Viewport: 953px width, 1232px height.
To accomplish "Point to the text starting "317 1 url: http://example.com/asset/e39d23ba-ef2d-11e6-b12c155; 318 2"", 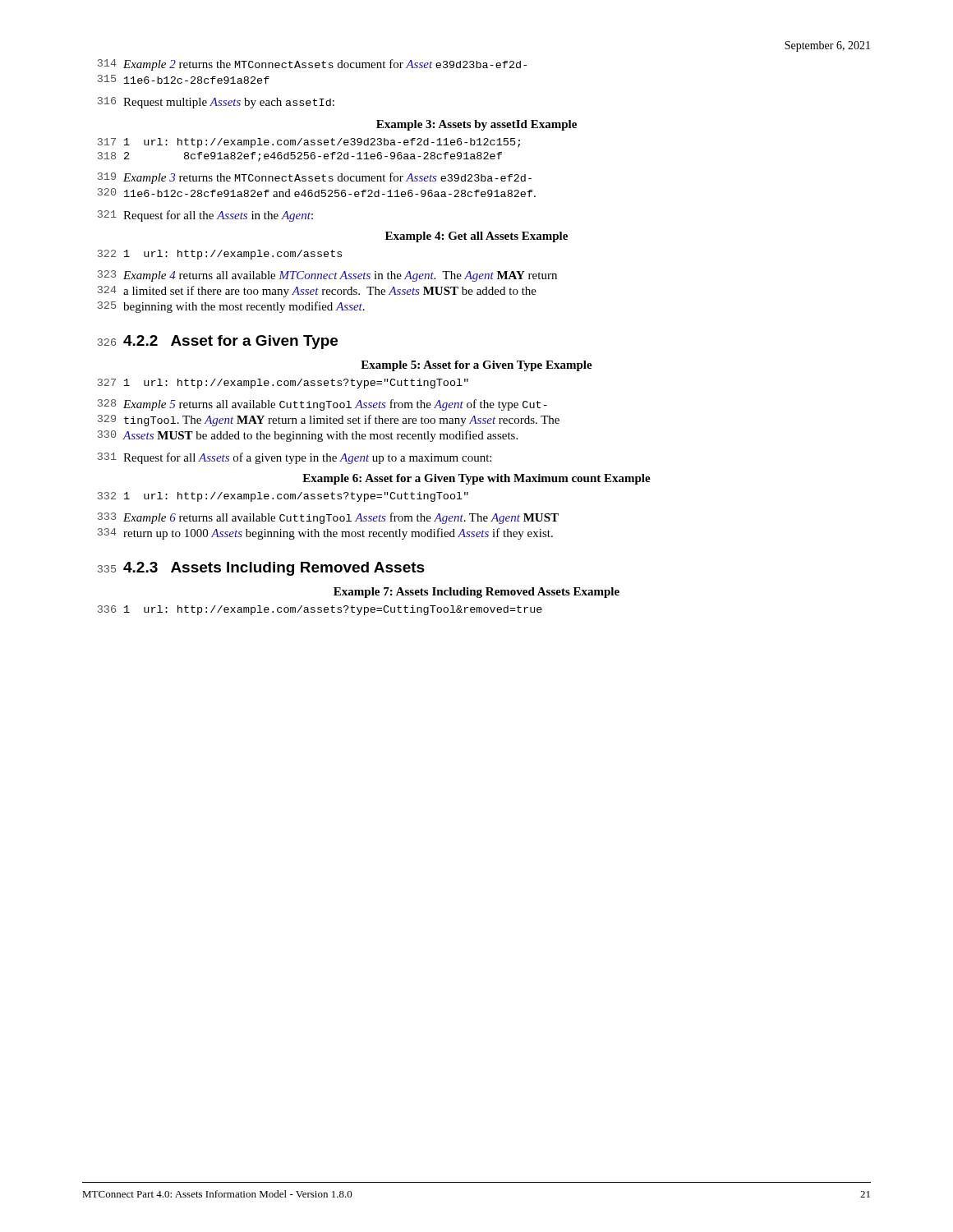I will [476, 150].
